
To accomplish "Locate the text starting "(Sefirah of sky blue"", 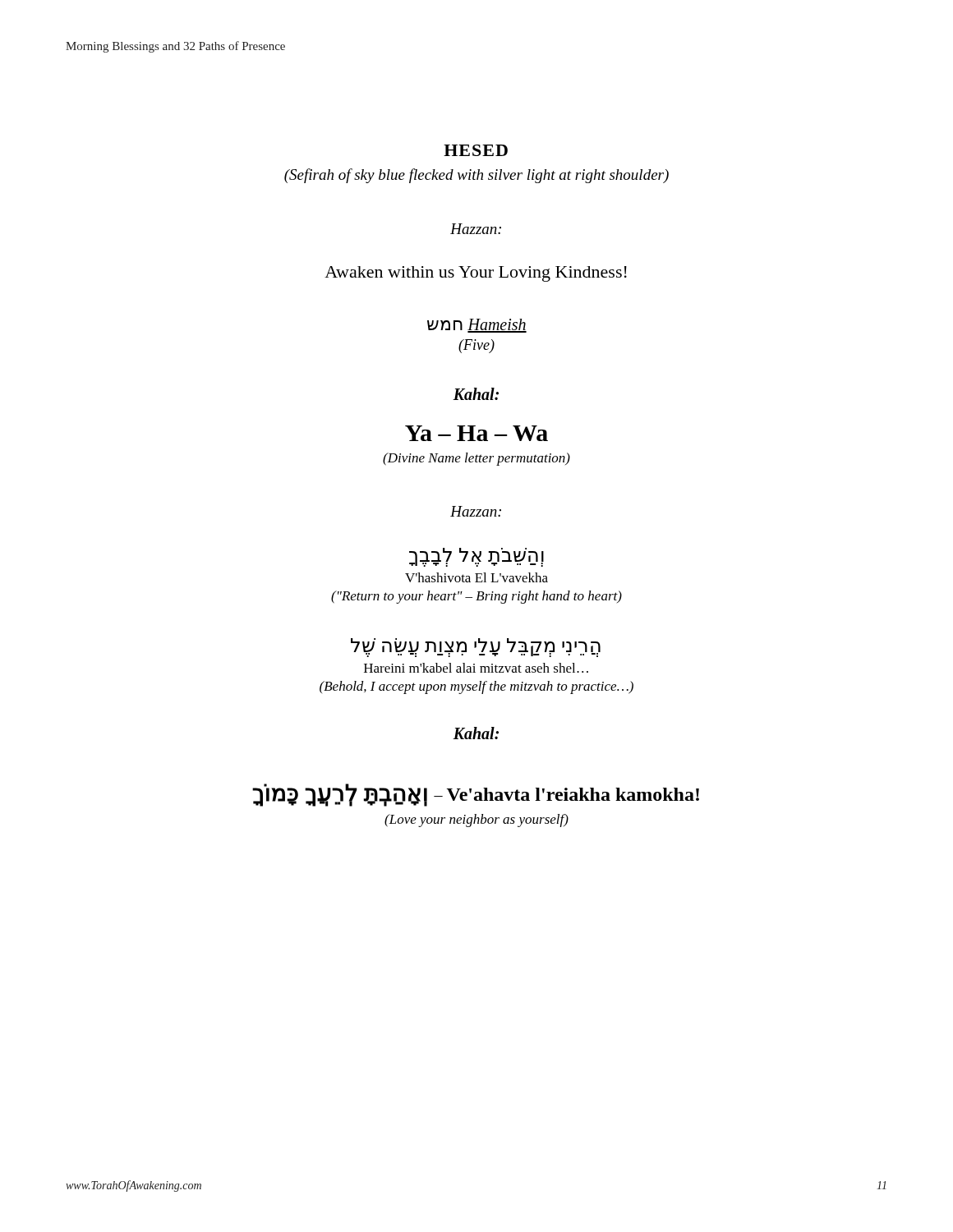I will tap(476, 175).
